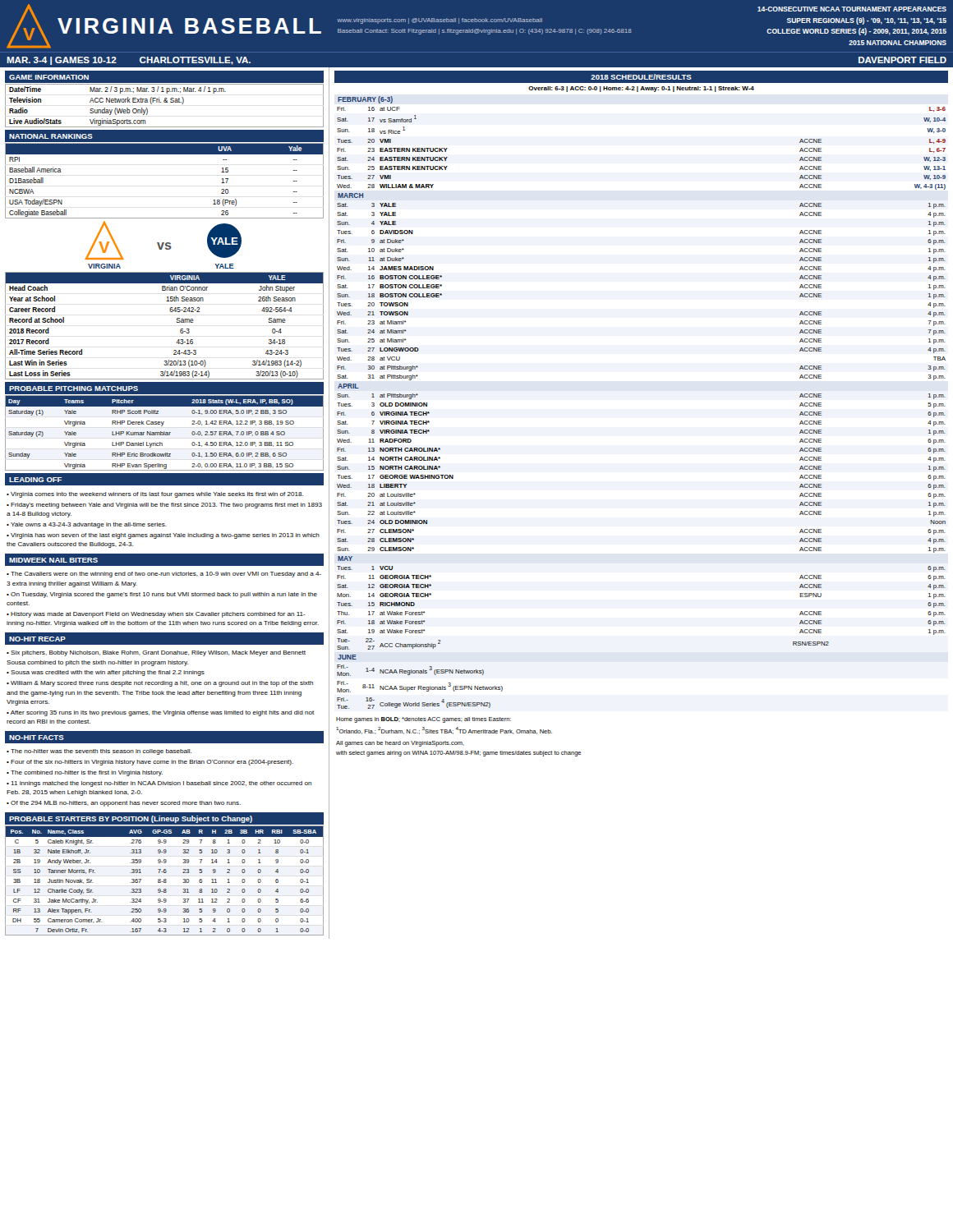Locate the block of text that opens with "Home games in BOLD; *denotes ACC games; all"

424,720
